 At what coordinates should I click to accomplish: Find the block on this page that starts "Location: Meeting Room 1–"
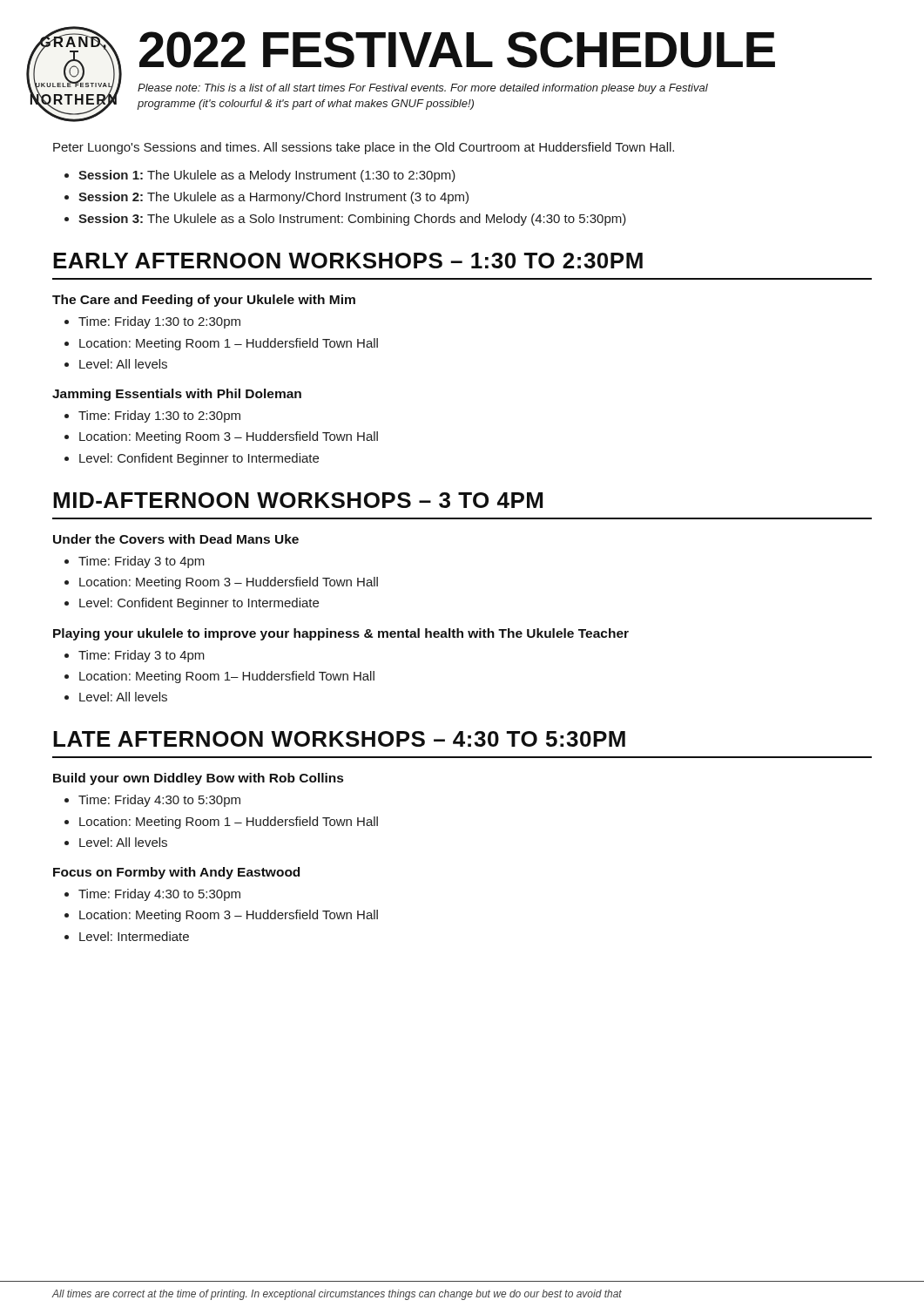tap(227, 676)
